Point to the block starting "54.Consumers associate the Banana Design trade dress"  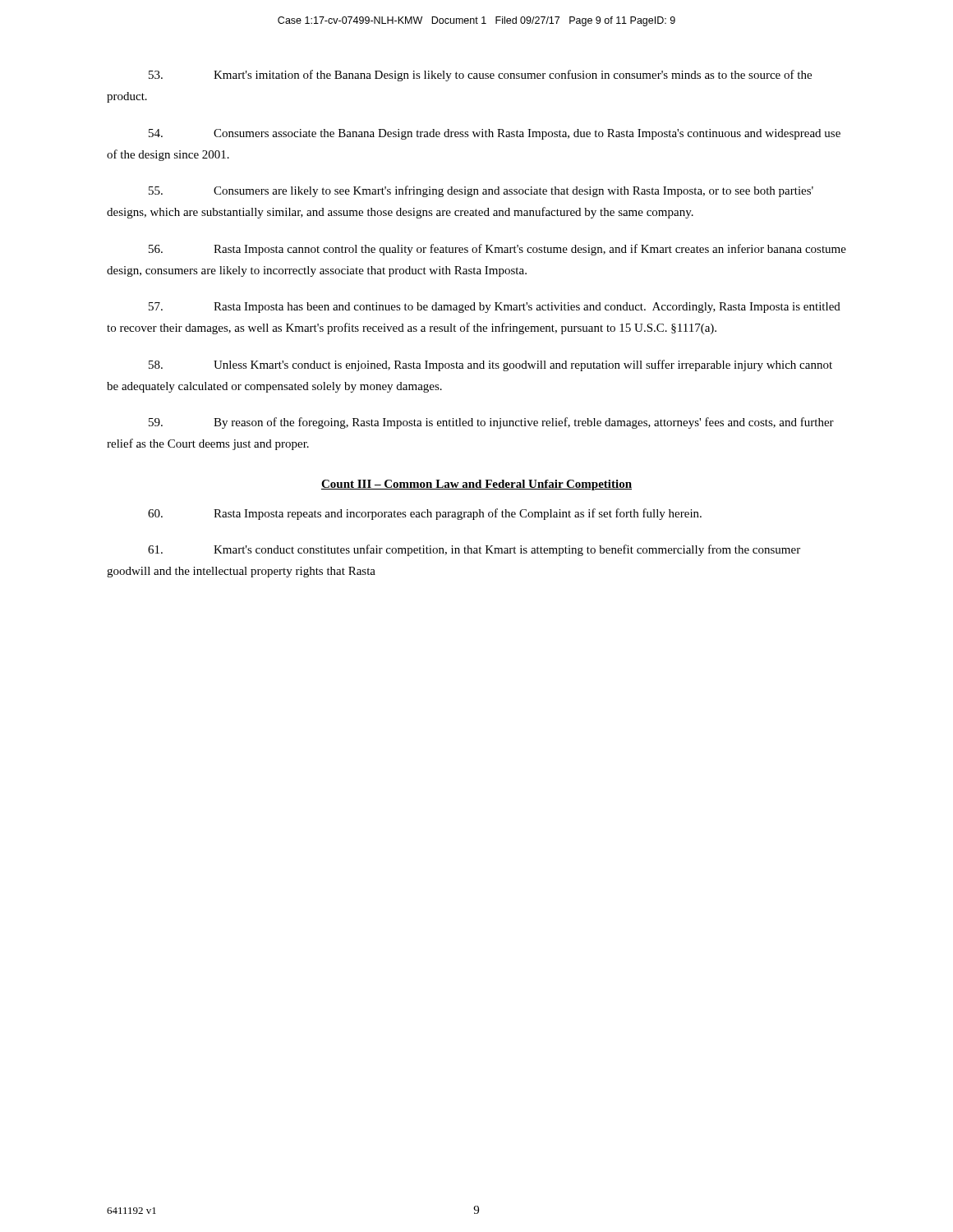[474, 141]
